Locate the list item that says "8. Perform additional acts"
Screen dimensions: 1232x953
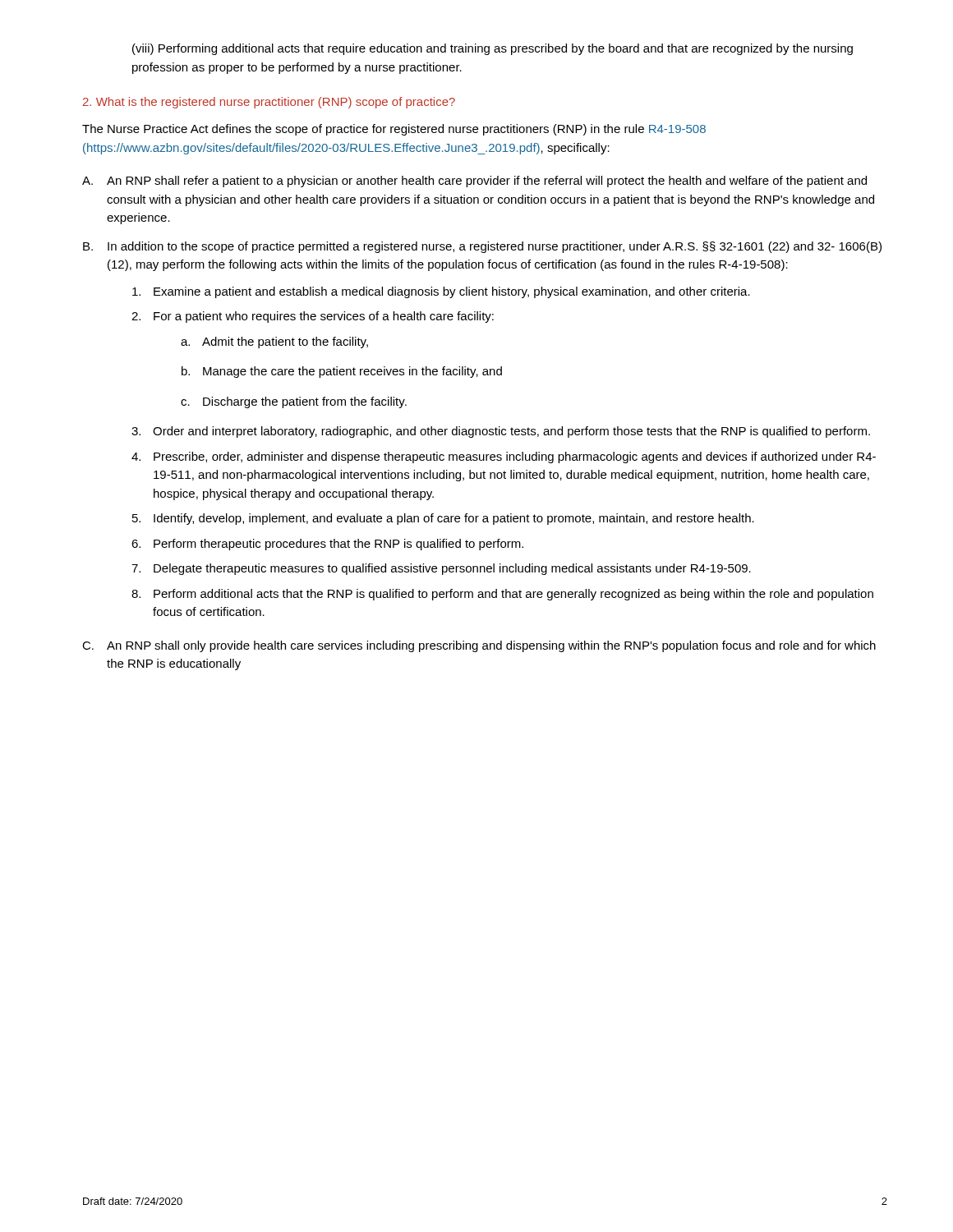tap(509, 603)
